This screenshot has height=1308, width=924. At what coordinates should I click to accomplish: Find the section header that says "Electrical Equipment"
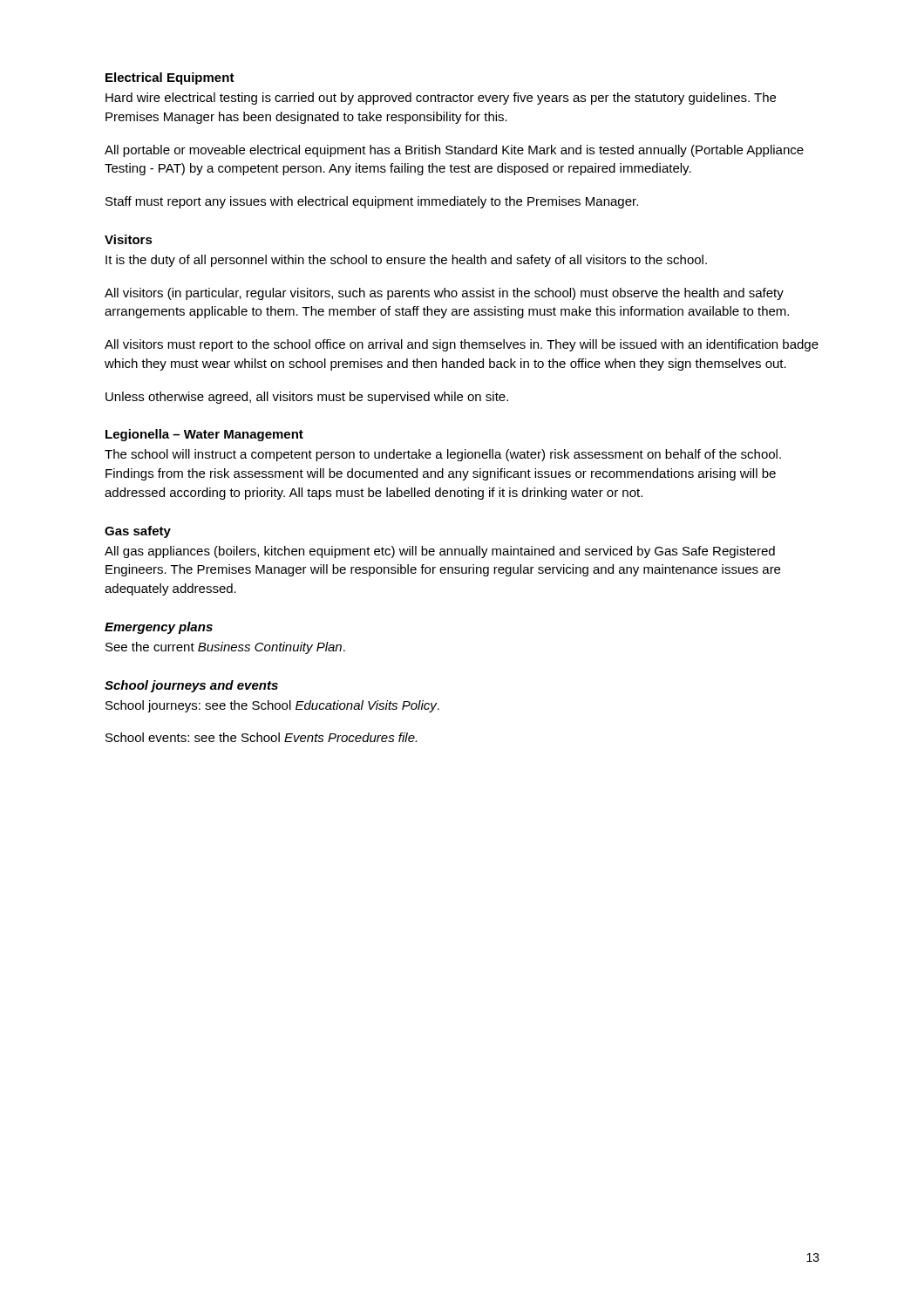tap(169, 77)
